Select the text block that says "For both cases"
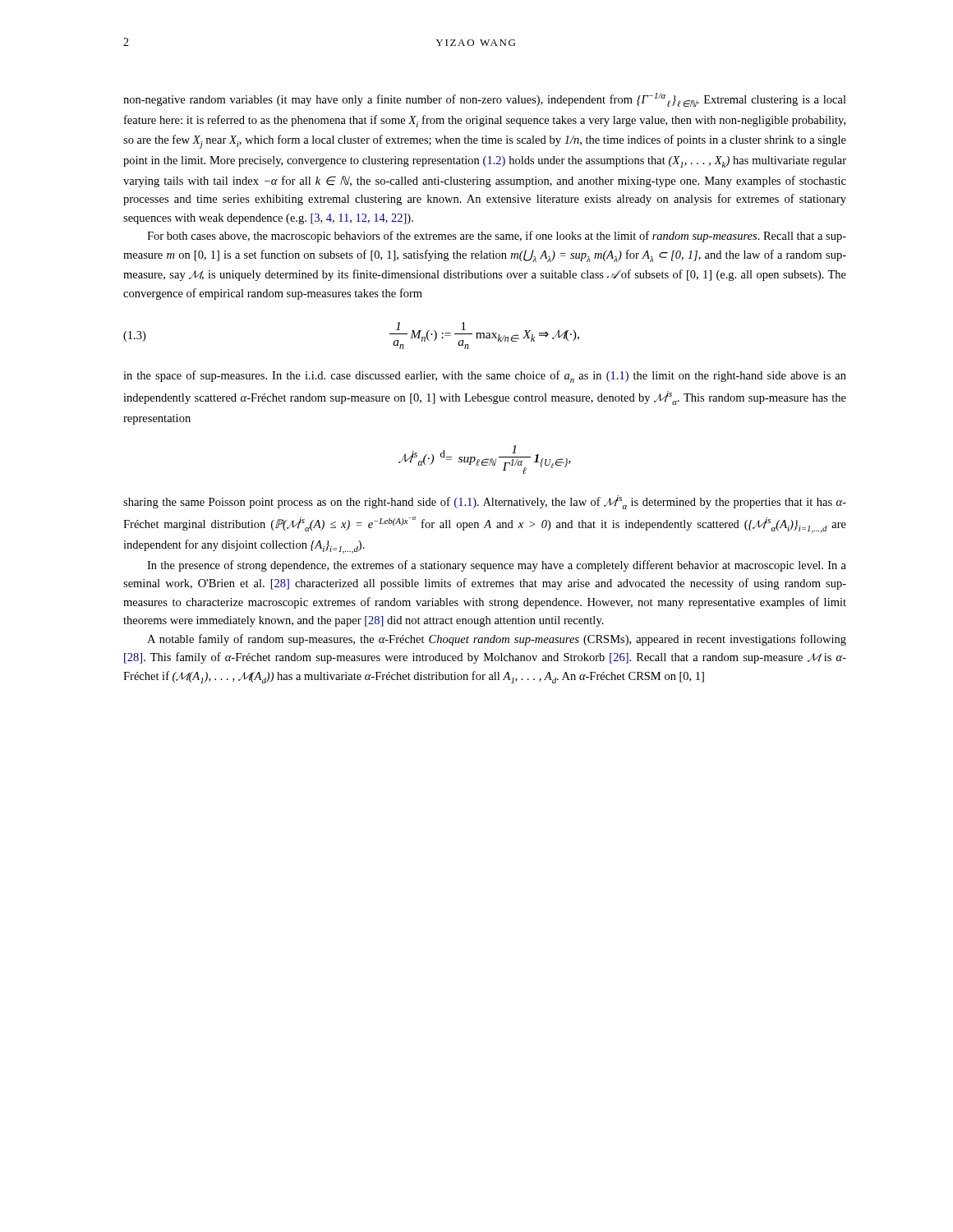 pyautogui.click(x=485, y=265)
